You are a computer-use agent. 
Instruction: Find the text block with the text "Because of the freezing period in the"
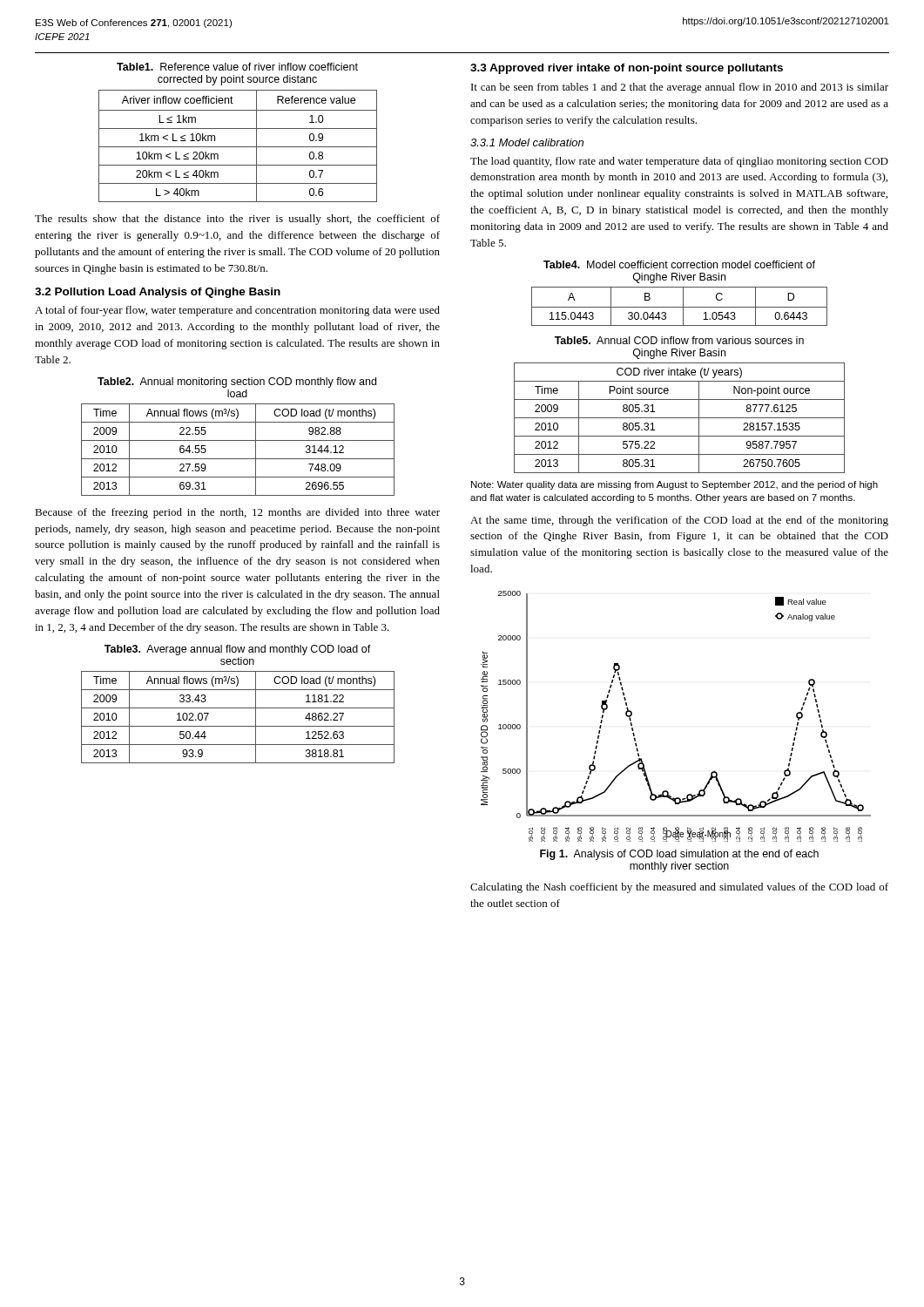237,569
